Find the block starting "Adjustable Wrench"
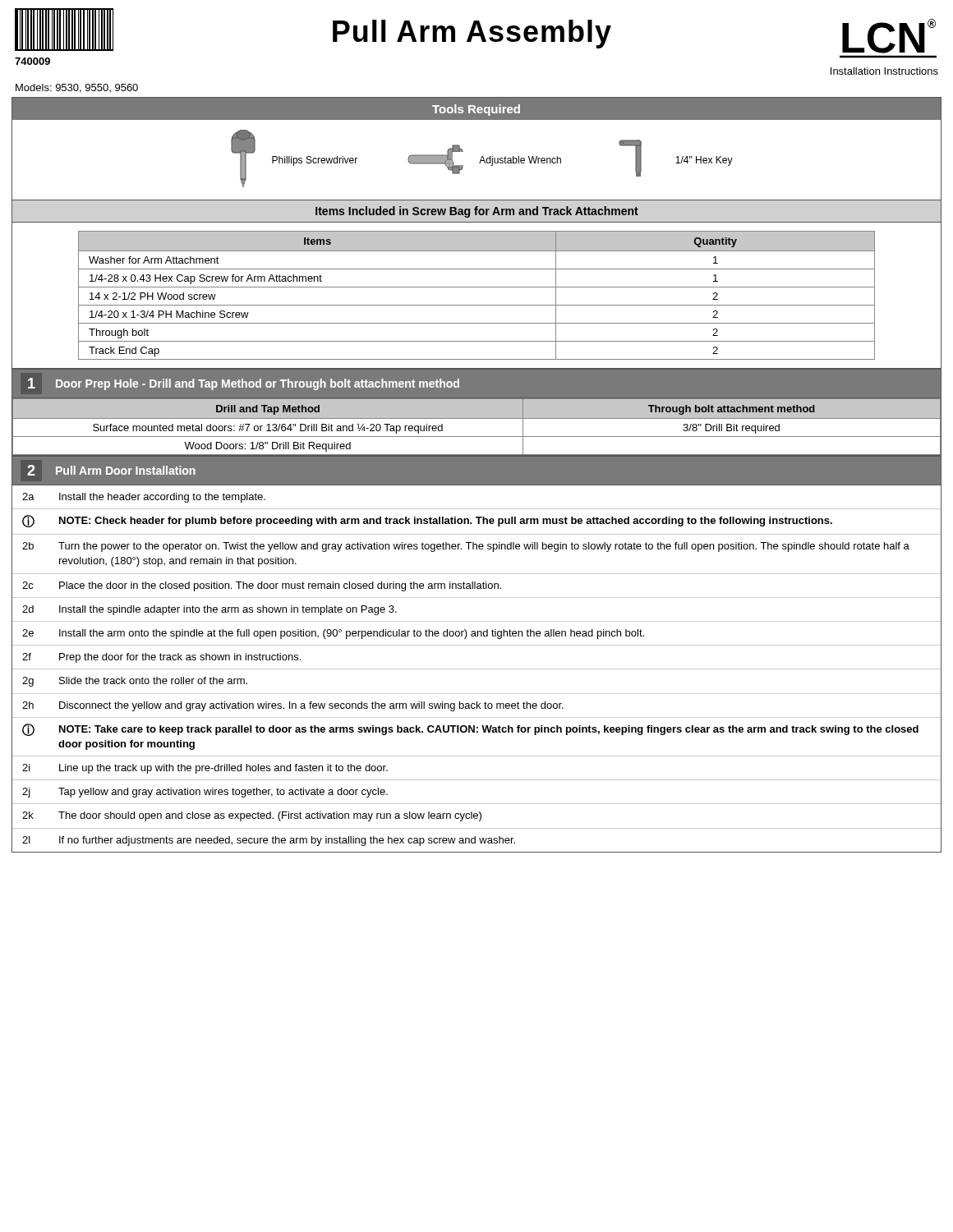 (x=520, y=160)
